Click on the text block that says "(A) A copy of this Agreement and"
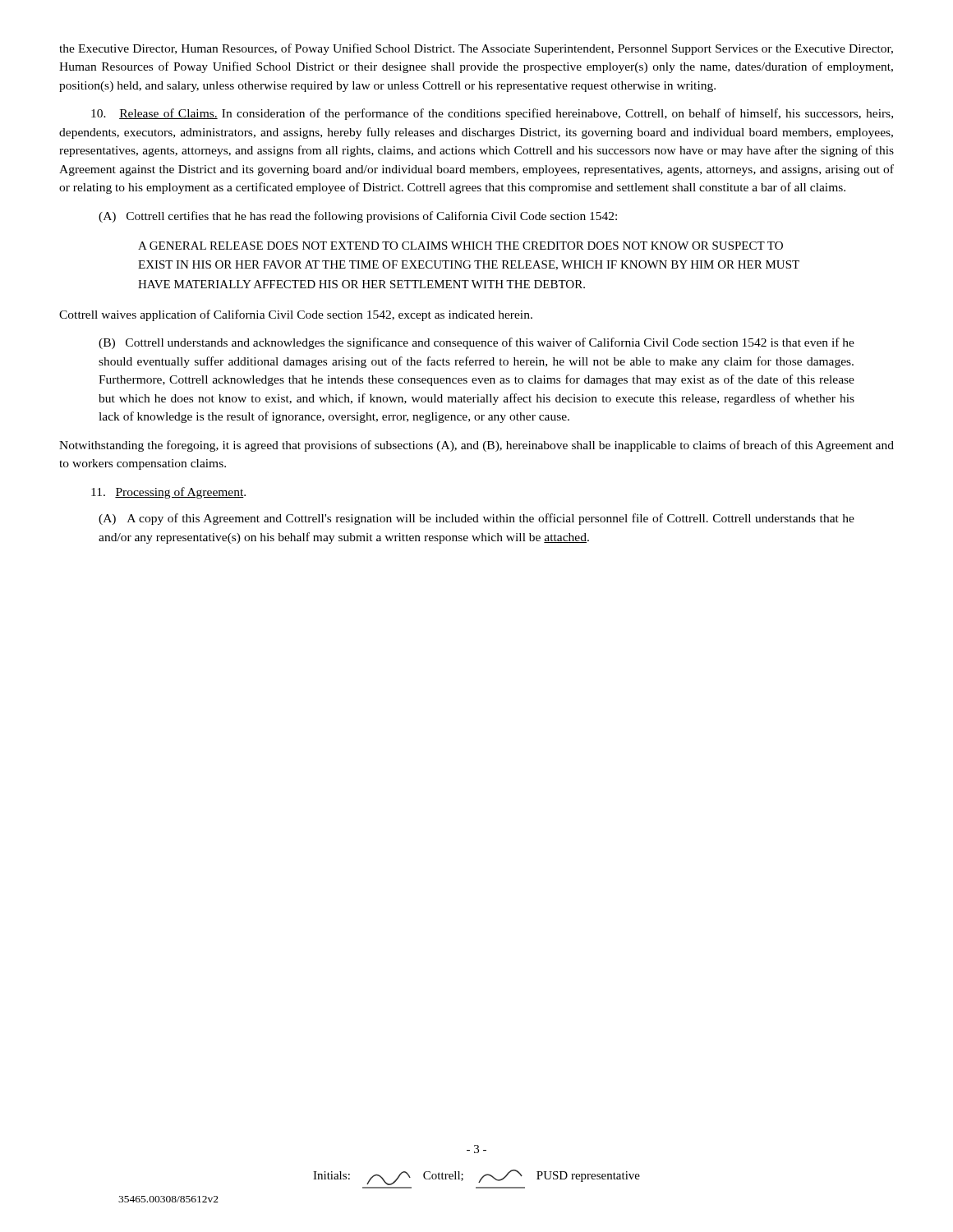This screenshot has width=953, height=1232. point(476,528)
